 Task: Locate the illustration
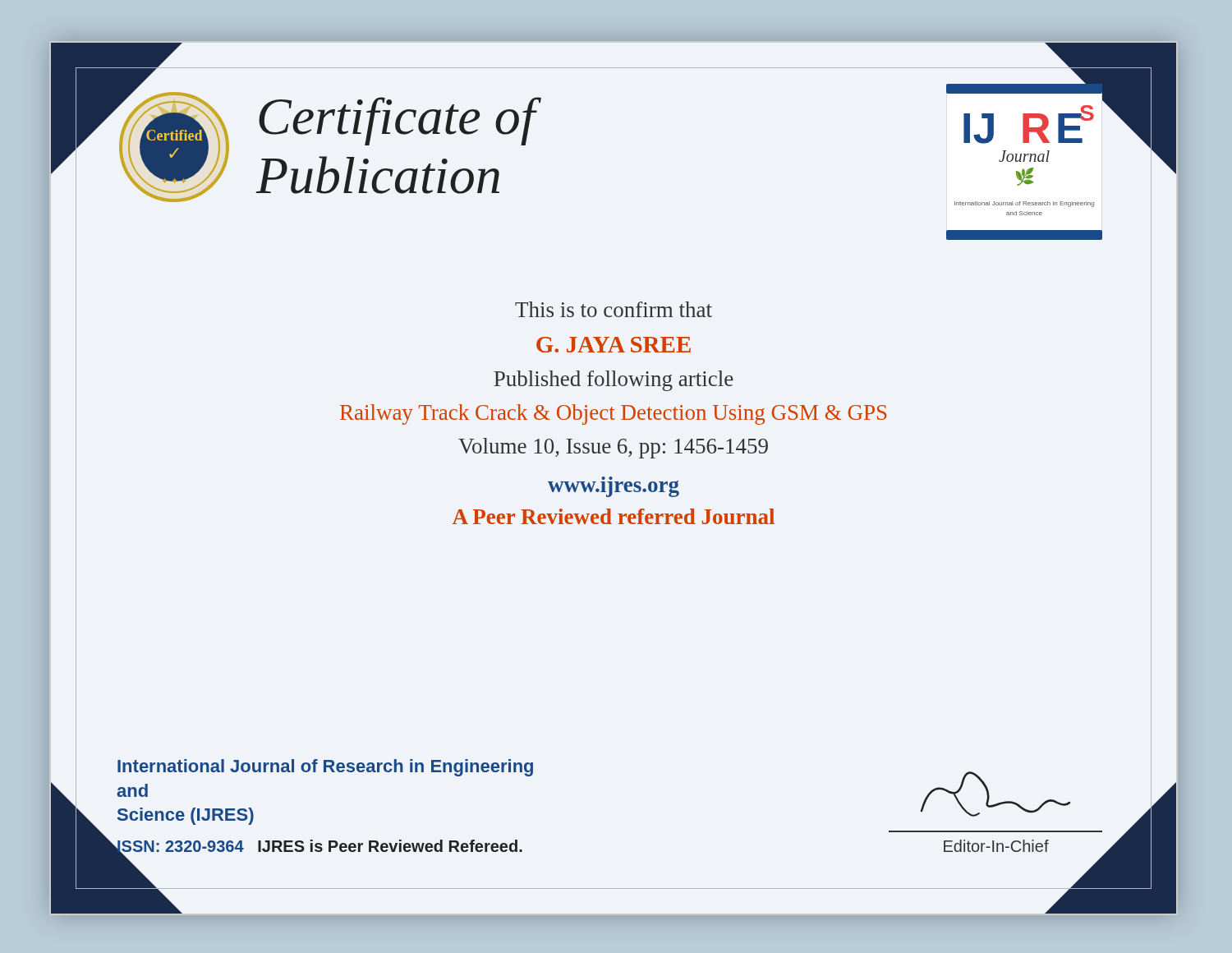pyautogui.click(x=995, y=790)
